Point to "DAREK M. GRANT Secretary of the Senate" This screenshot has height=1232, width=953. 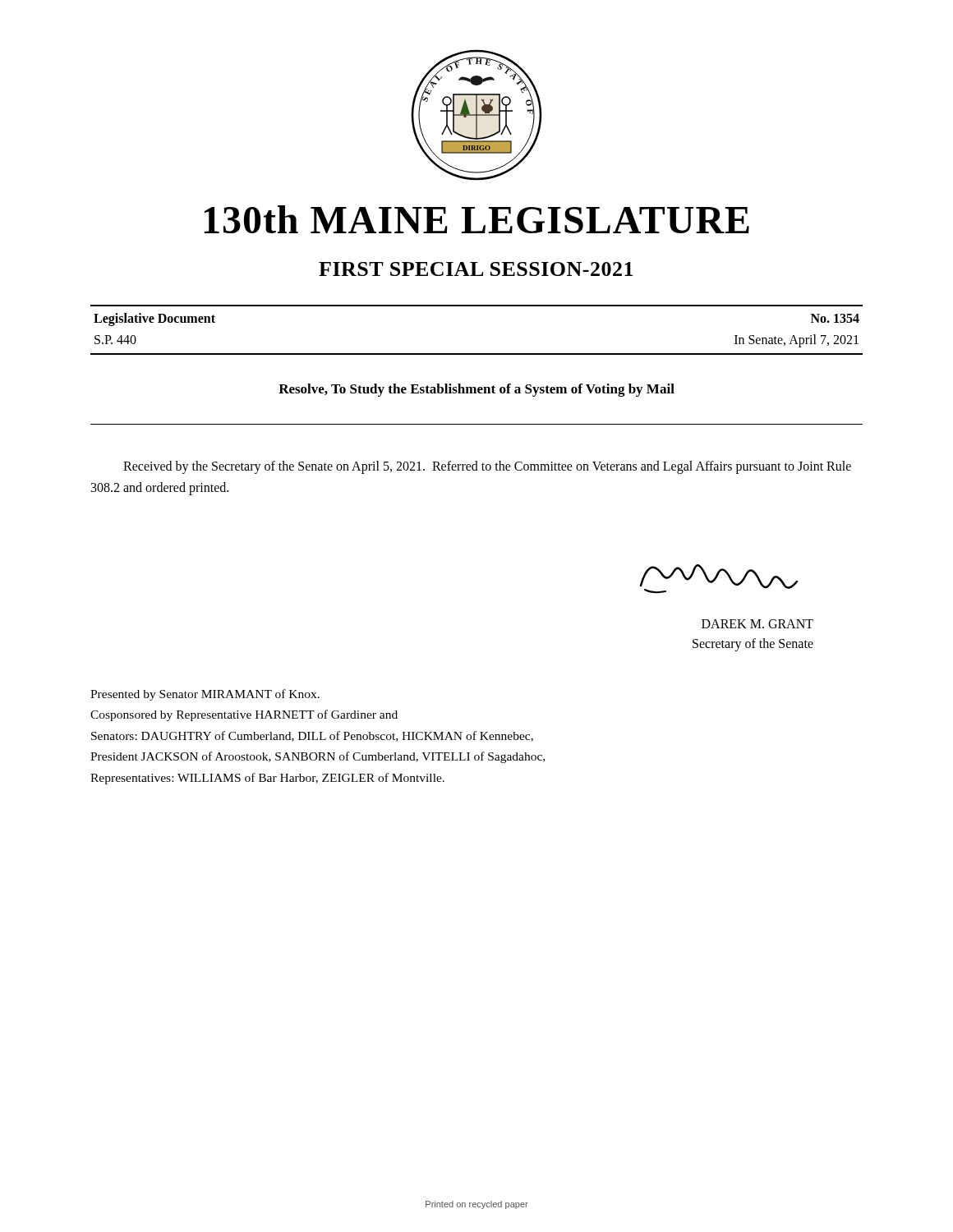pyautogui.click(x=753, y=633)
